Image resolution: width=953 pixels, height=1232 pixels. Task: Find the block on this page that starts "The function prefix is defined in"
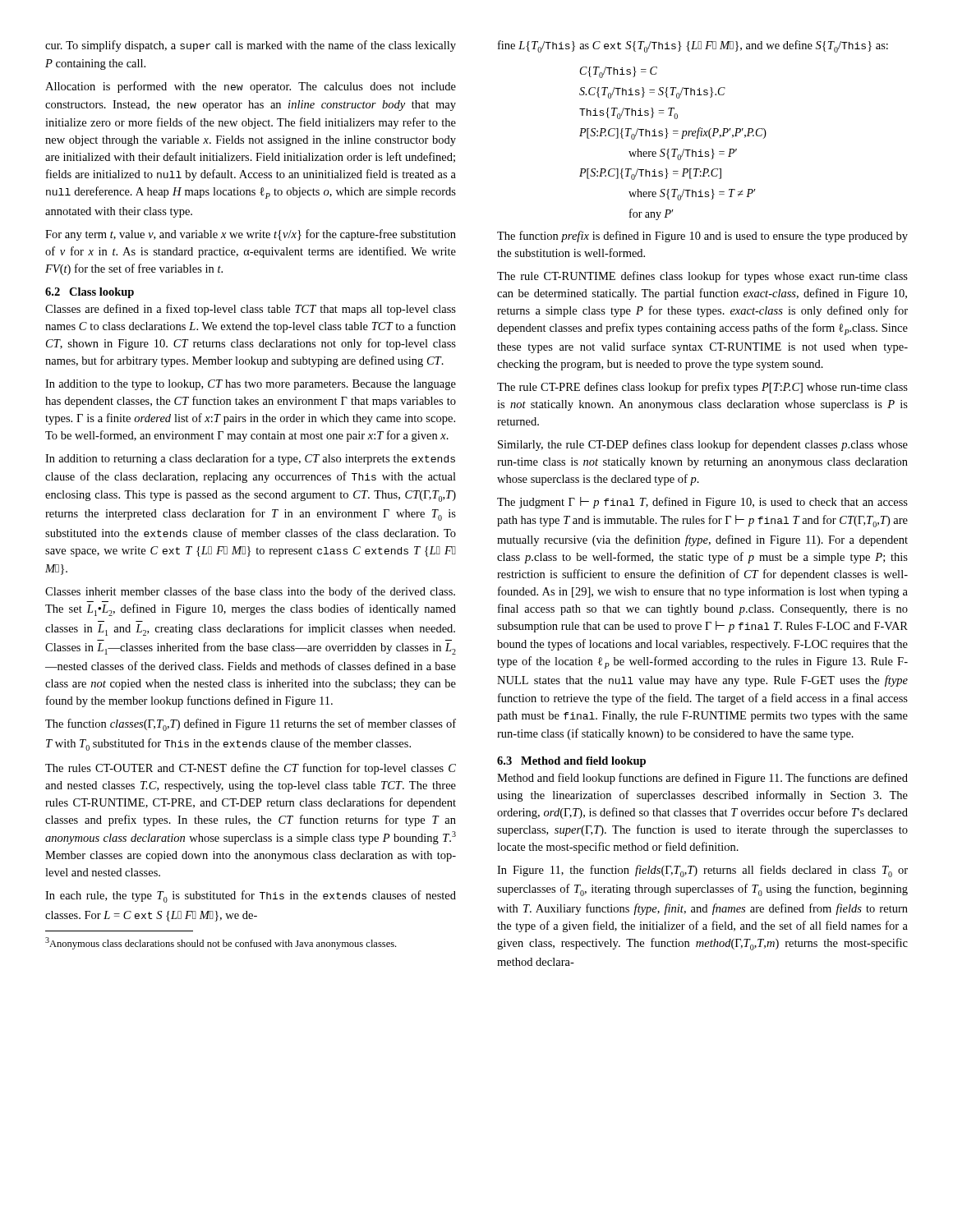click(702, 485)
